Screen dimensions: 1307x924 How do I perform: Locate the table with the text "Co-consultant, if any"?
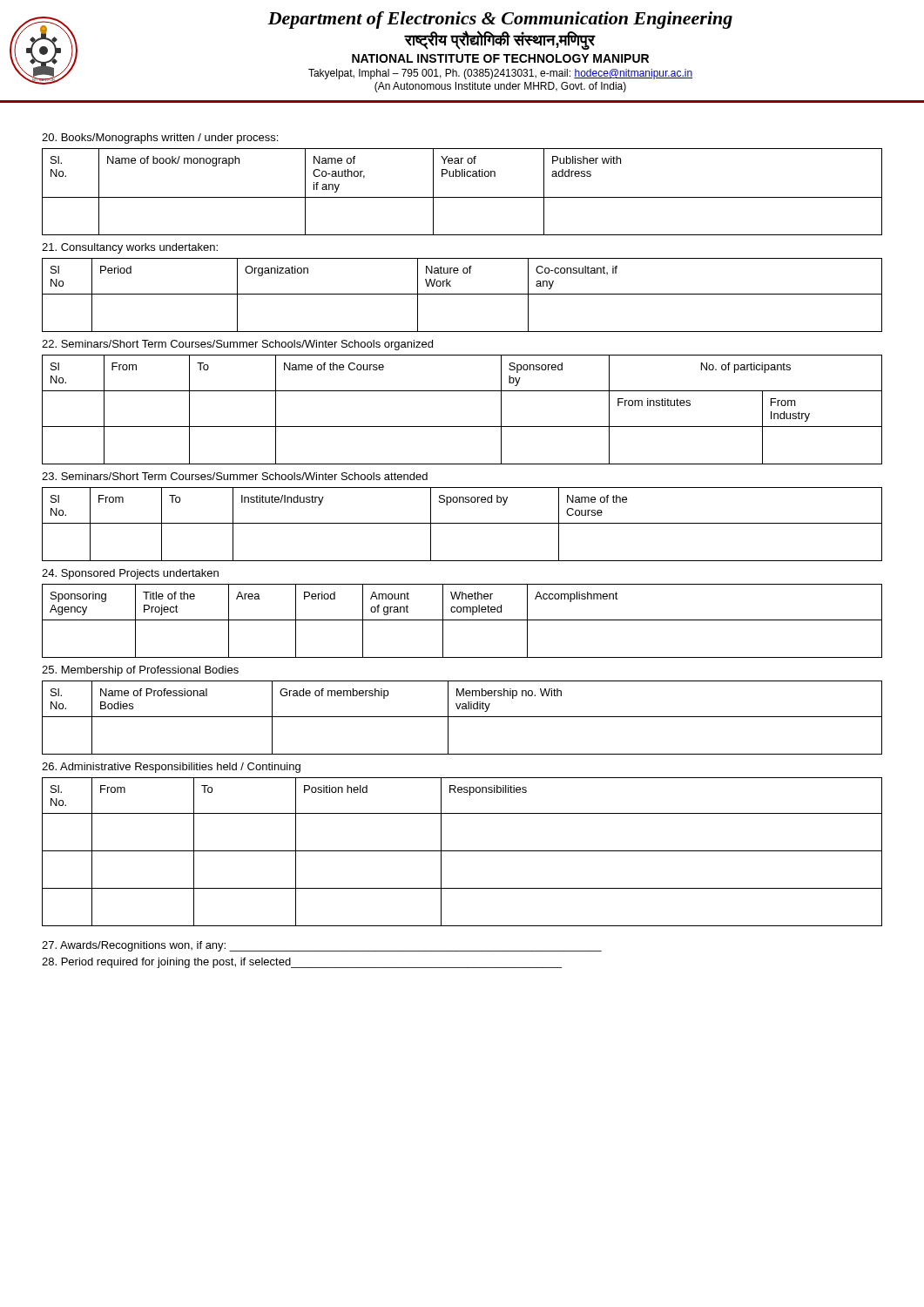462,295
